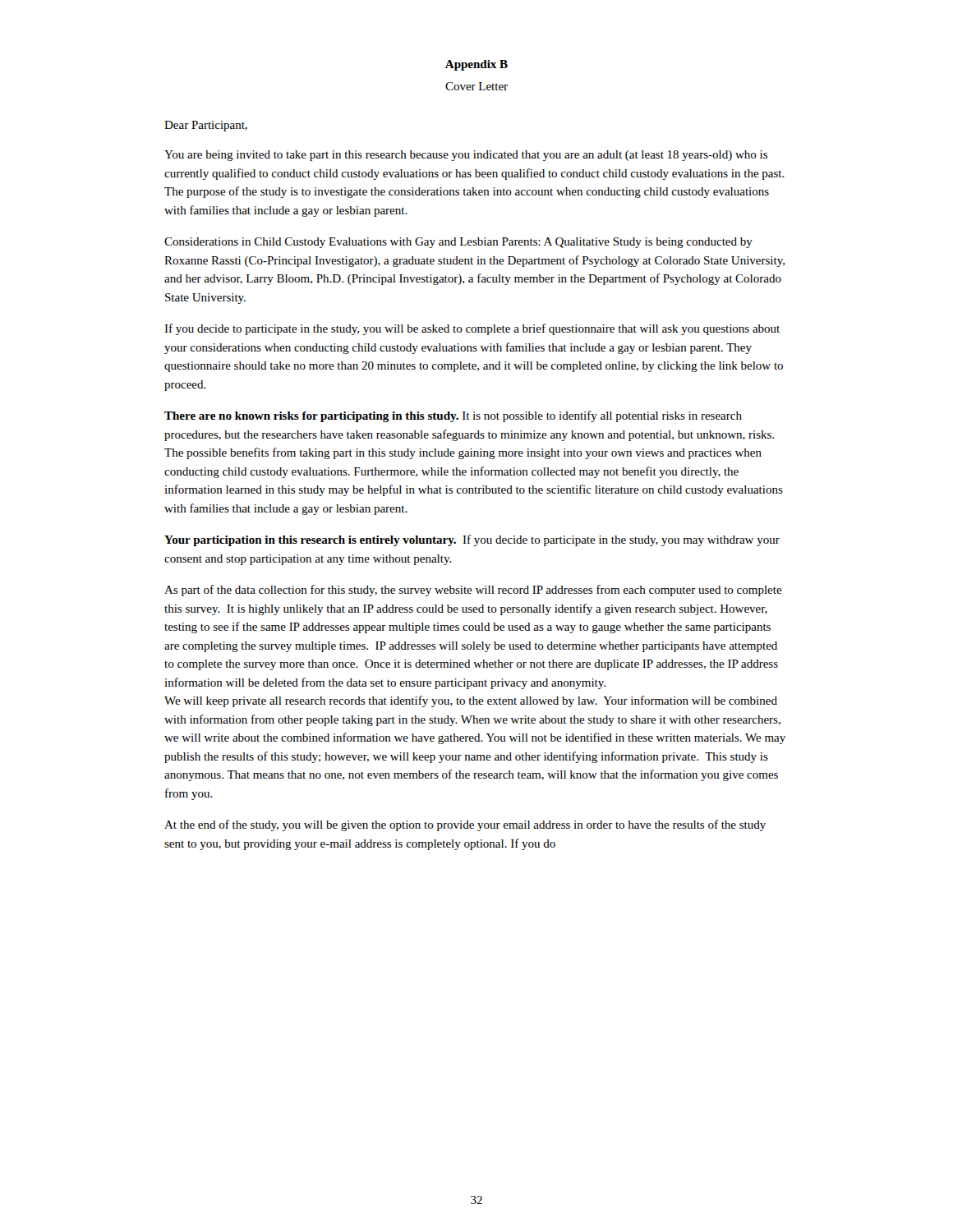
Task: Locate the text block containing "There are no known risks for participating in"
Action: click(x=473, y=462)
